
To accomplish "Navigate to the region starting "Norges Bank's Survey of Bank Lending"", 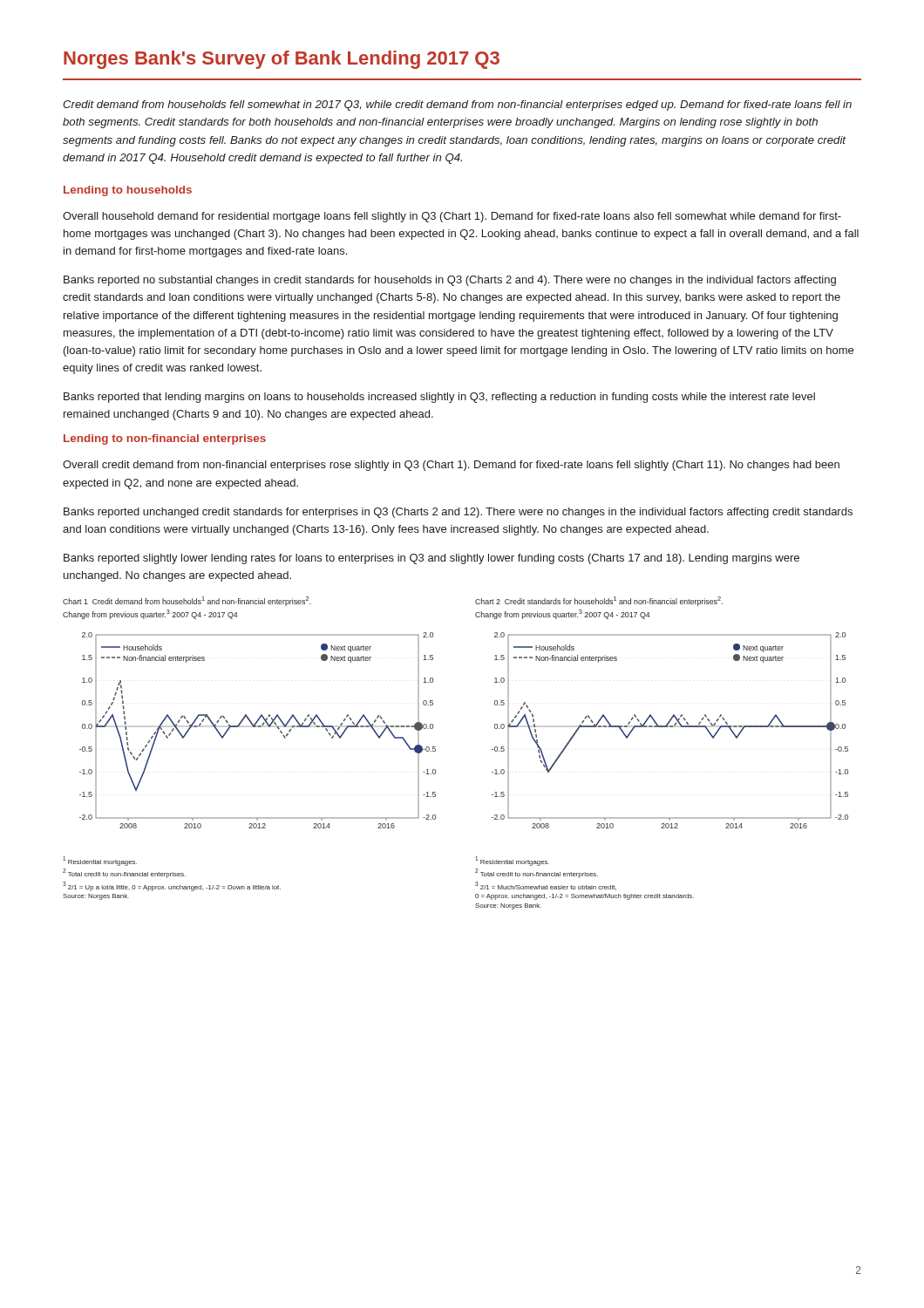I will tap(462, 64).
